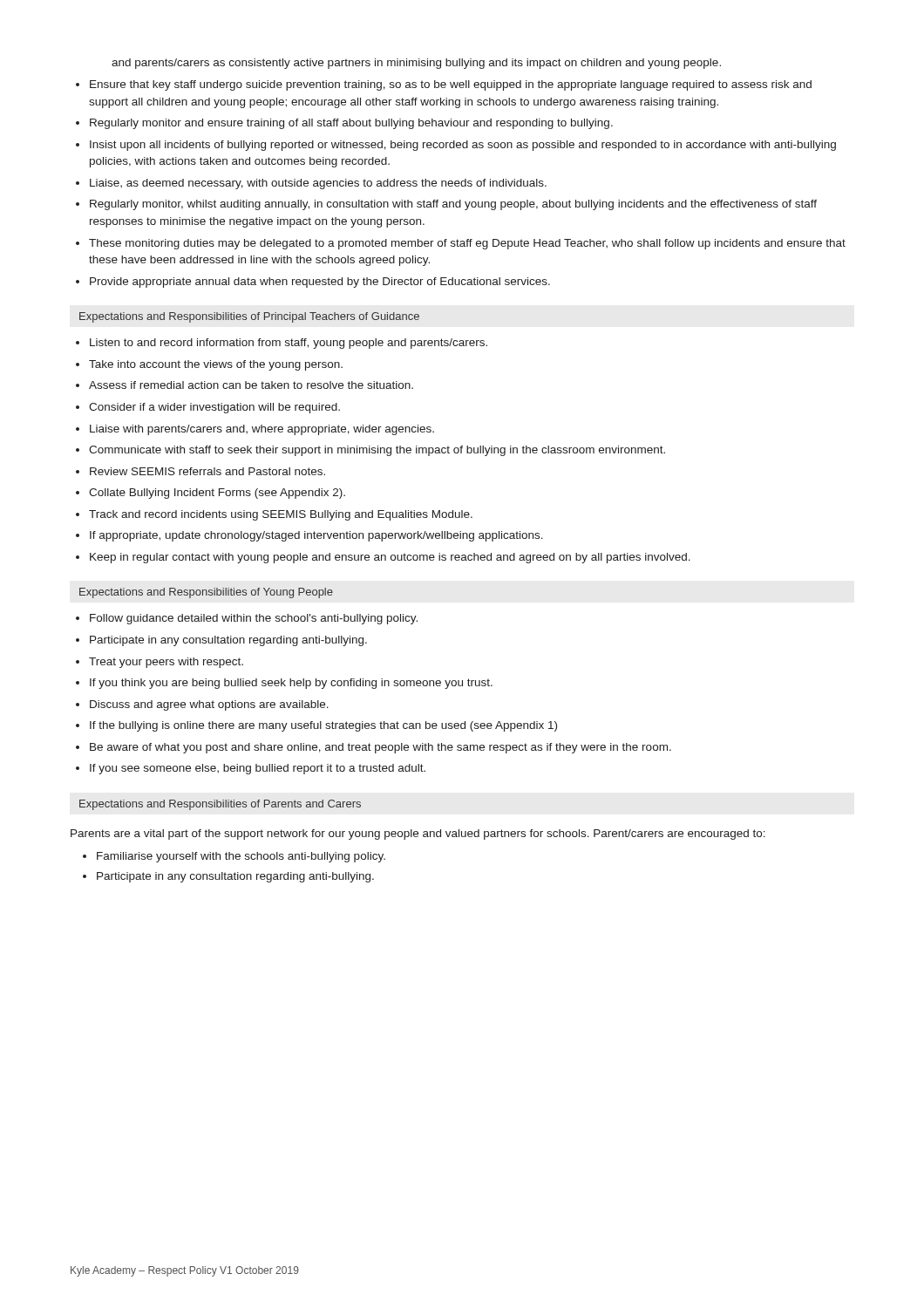Image resolution: width=924 pixels, height=1308 pixels.
Task: Locate the text starting "If you see someone else,"
Action: coord(258,768)
